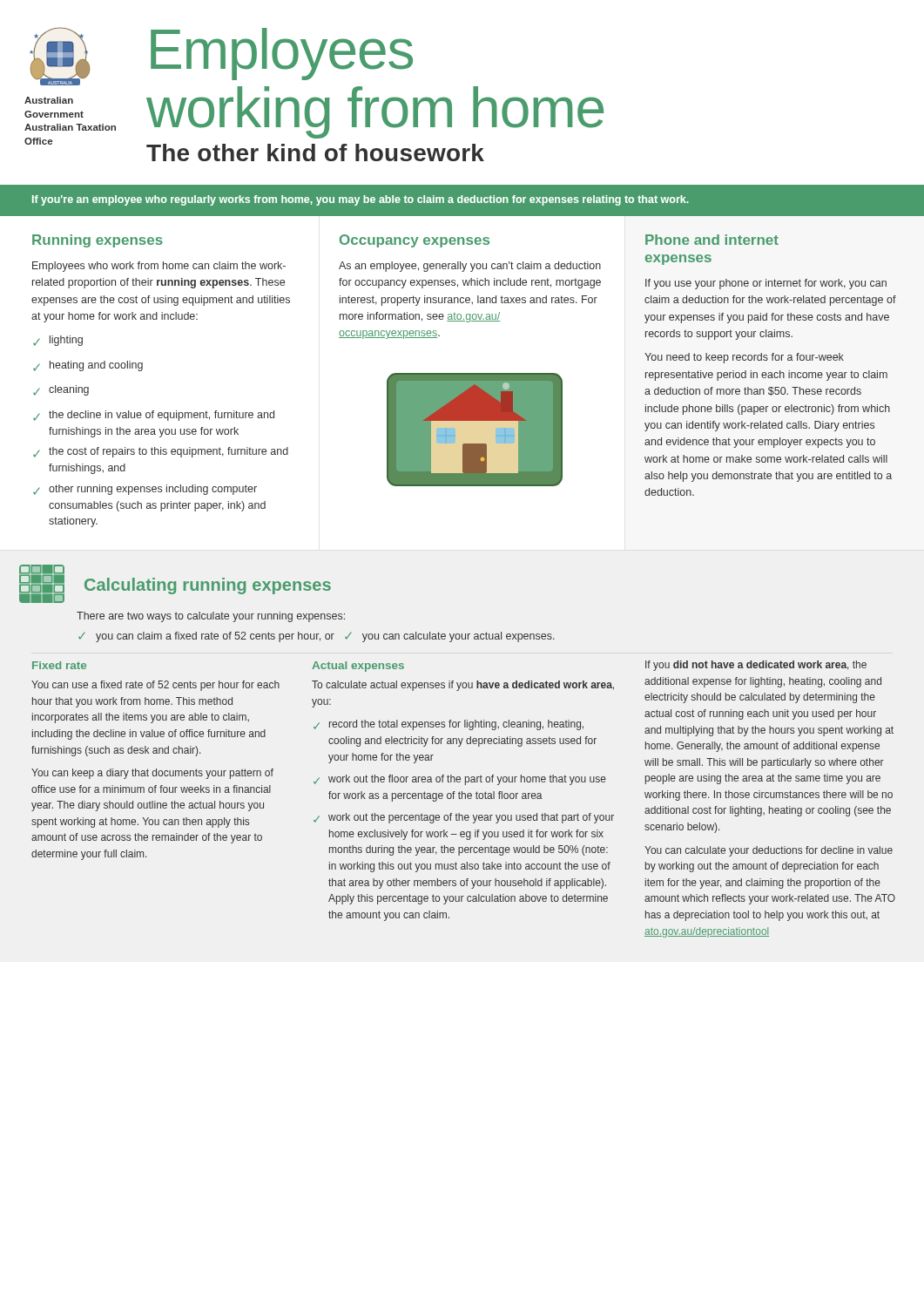The image size is (924, 1307).
Task: Navigate to the element starting "If you did not"
Action: pos(769,746)
